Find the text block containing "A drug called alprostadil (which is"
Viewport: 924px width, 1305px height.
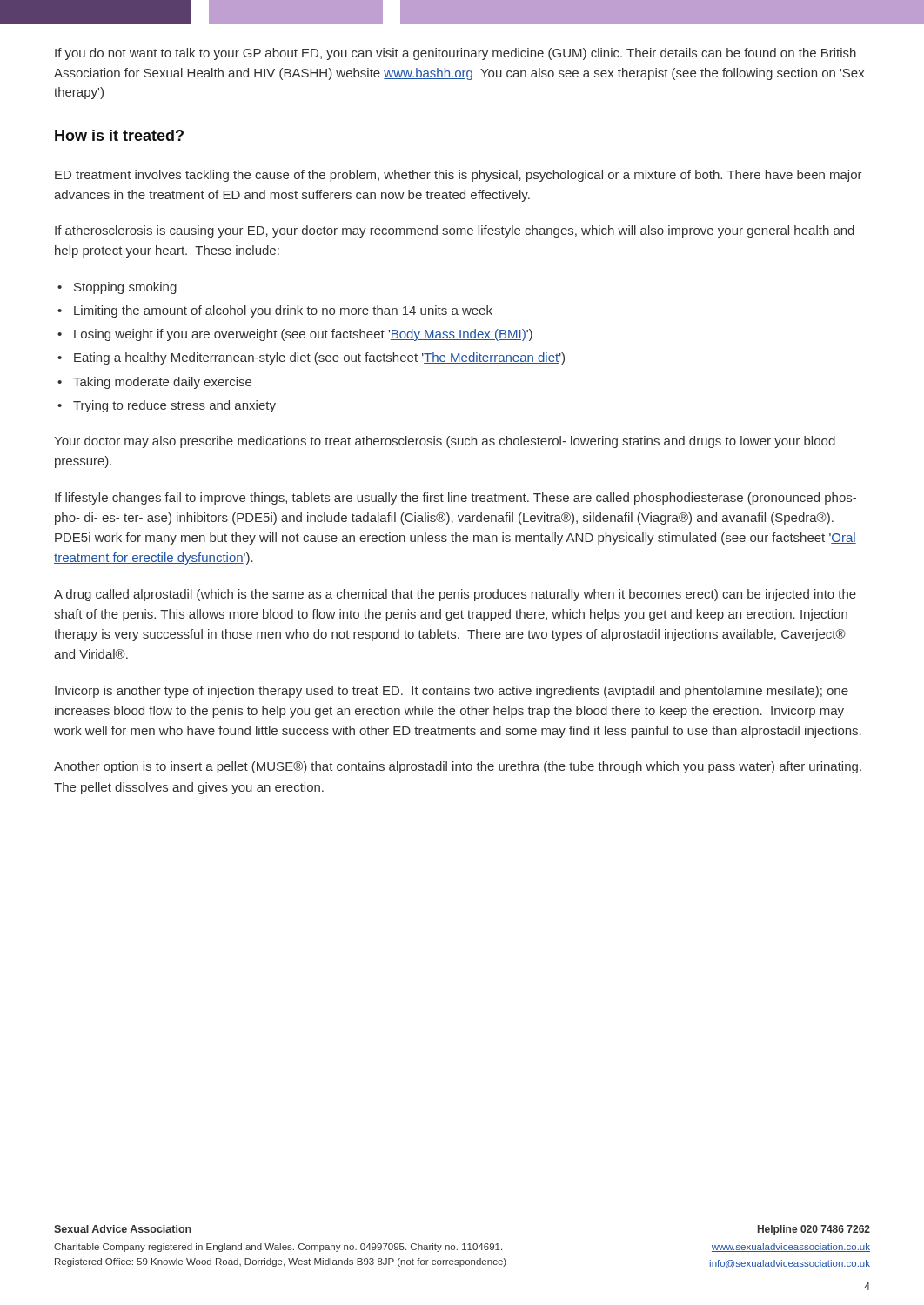[455, 624]
